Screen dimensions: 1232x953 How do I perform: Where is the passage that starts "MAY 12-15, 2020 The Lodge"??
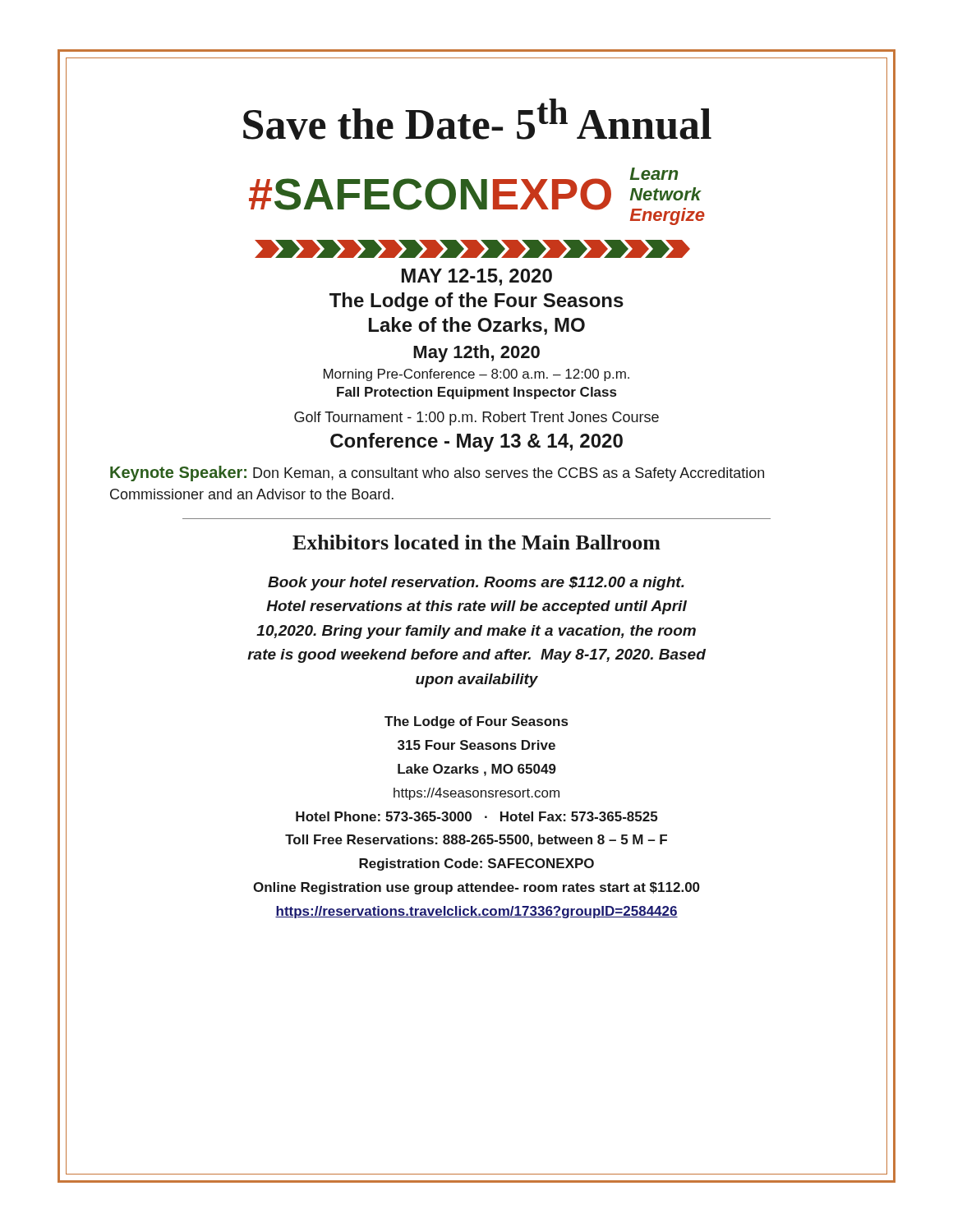pos(476,333)
